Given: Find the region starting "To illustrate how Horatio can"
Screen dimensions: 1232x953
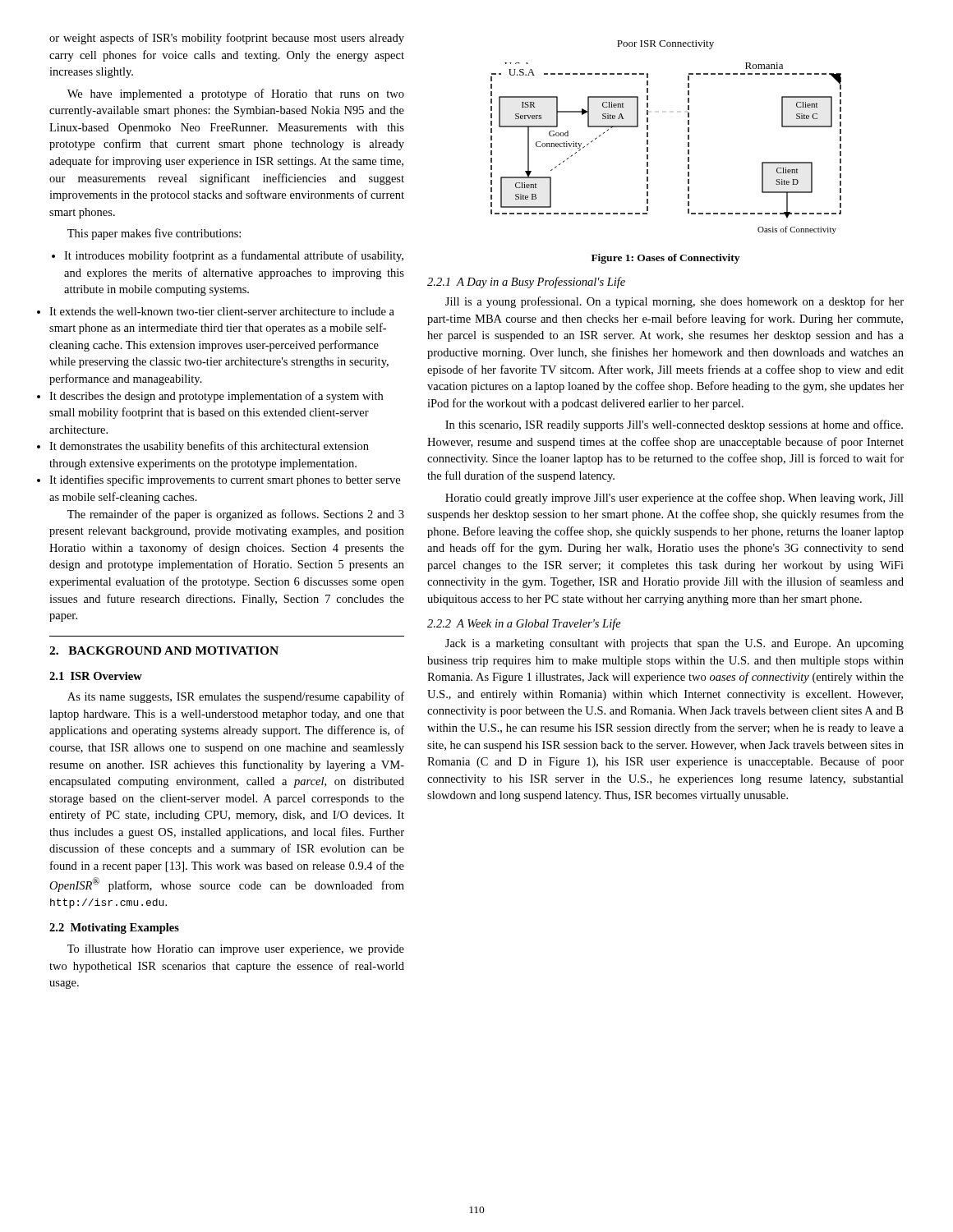Looking at the screenshot, I should point(227,966).
